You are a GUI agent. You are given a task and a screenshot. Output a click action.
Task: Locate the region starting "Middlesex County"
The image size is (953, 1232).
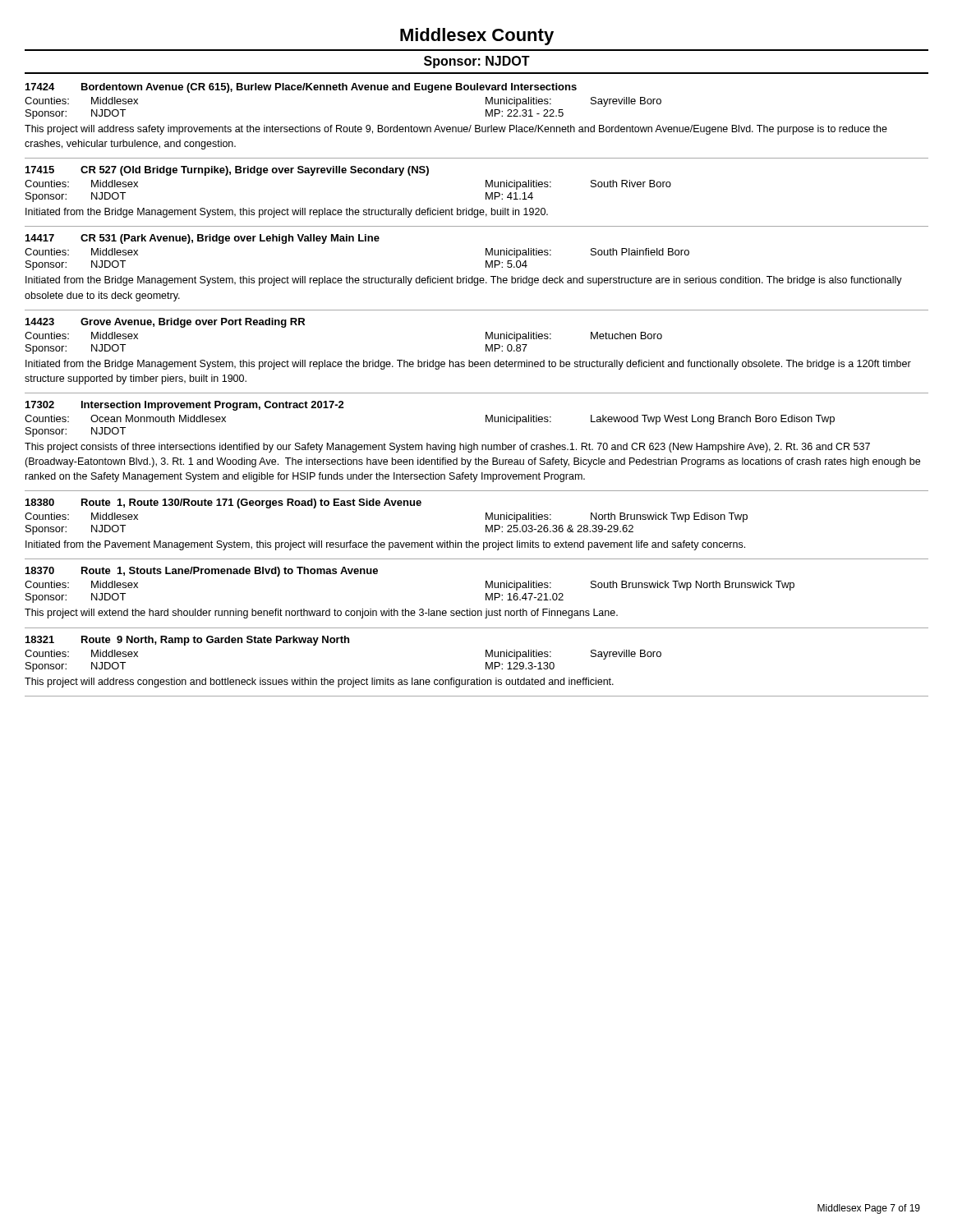[476, 35]
